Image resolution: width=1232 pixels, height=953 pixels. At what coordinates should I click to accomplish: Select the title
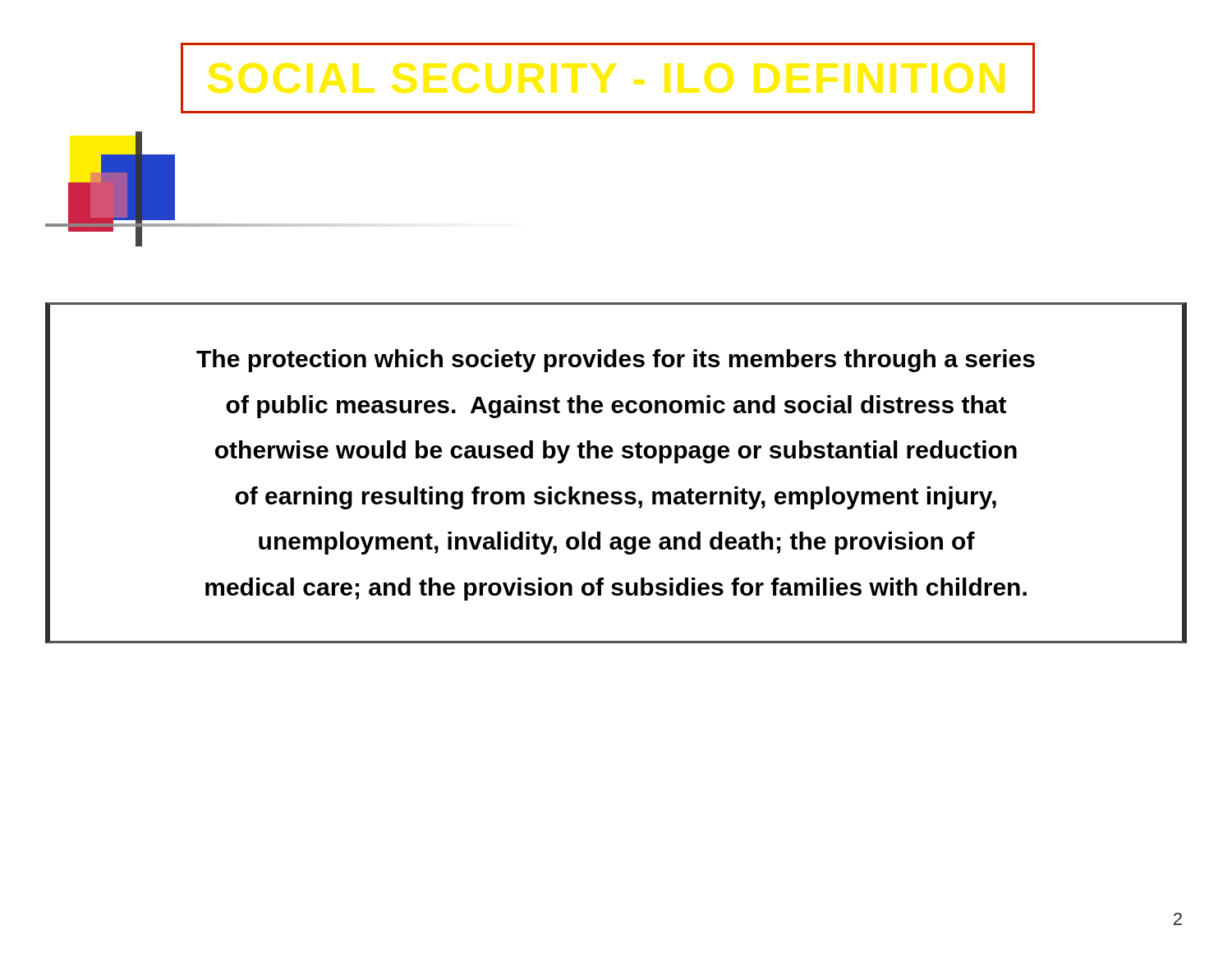click(608, 78)
